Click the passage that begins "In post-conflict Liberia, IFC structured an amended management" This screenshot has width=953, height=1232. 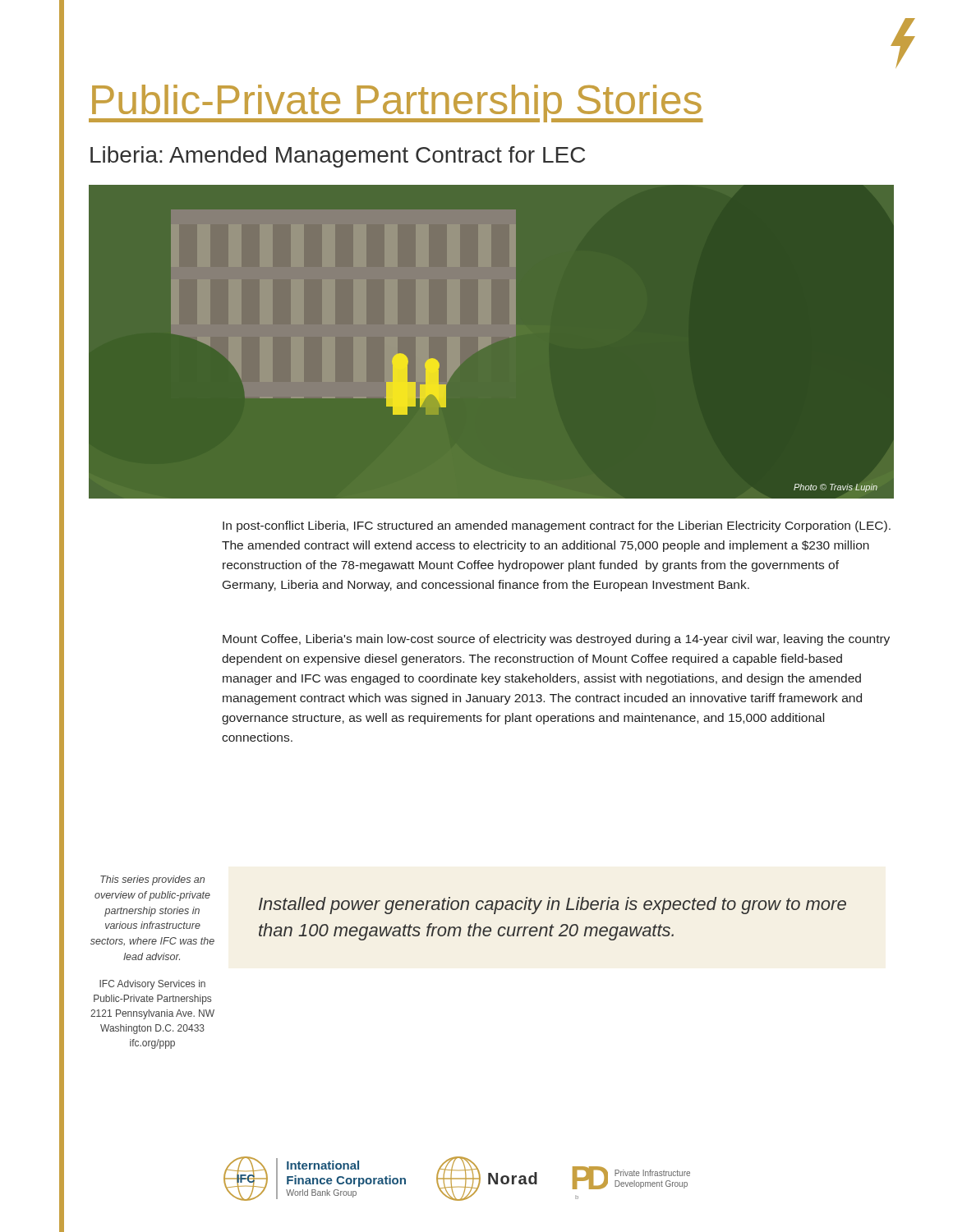[x=558, y=555]
